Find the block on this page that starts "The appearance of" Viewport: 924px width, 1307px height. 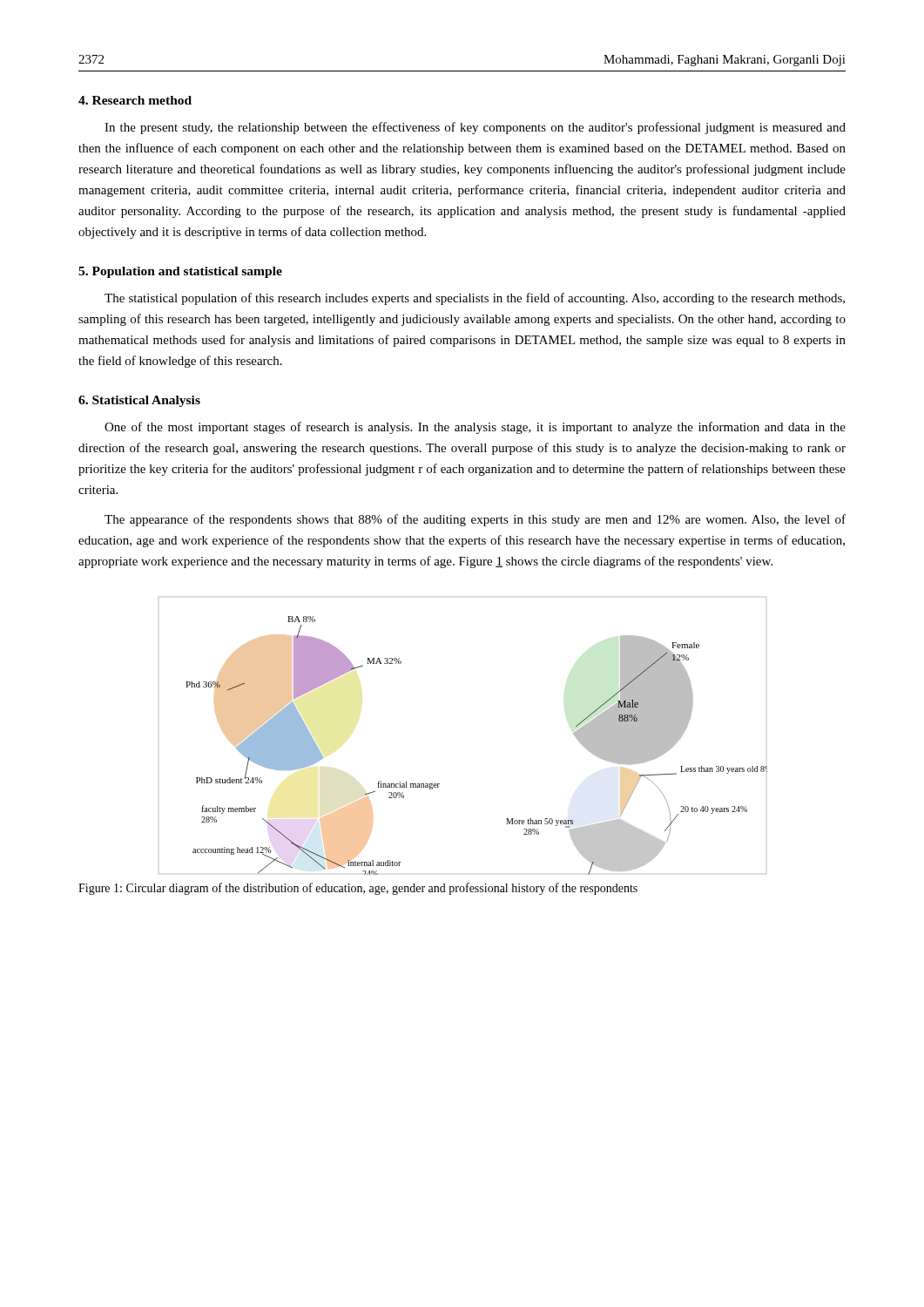462,540
